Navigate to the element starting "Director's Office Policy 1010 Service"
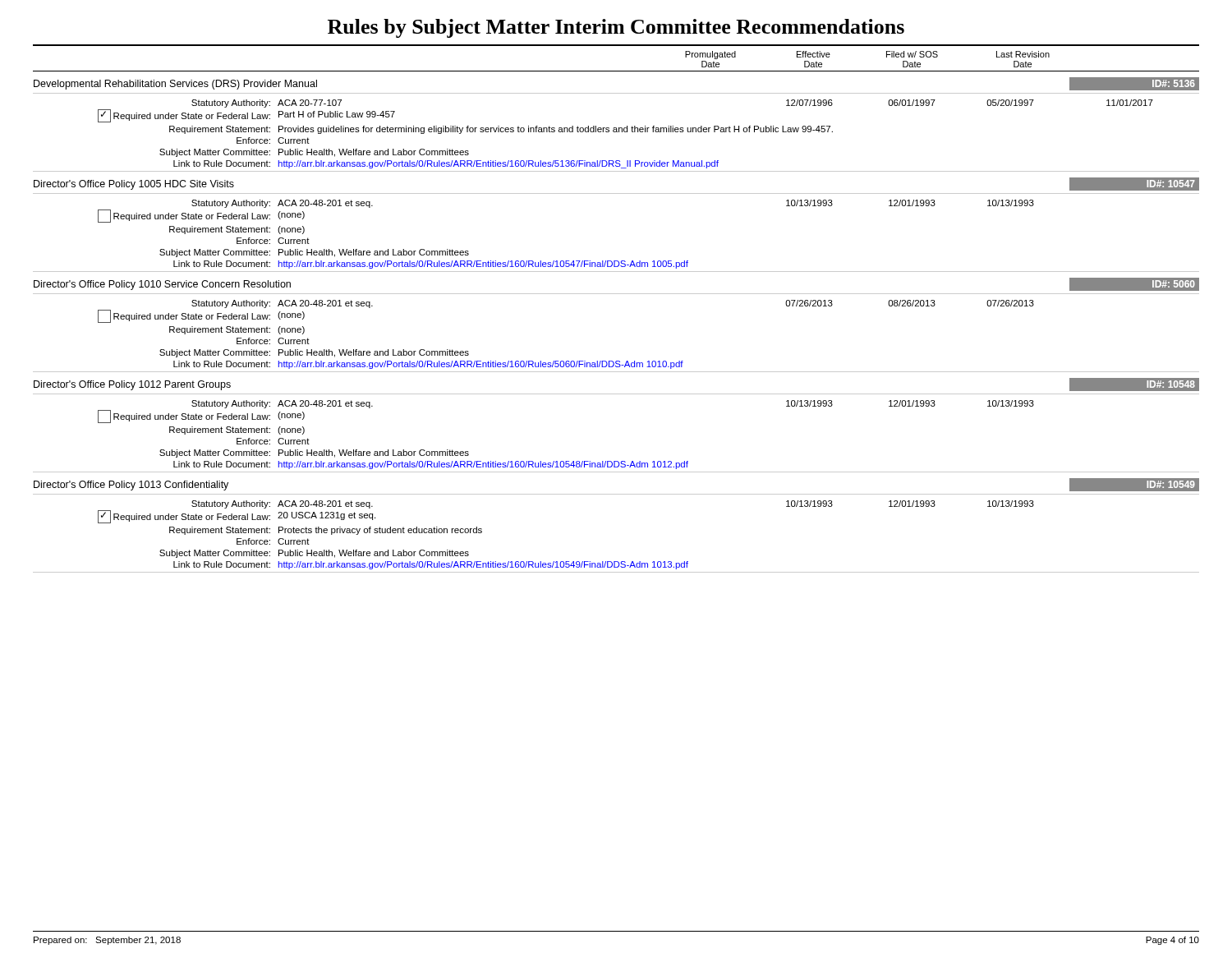 [616, 283]
